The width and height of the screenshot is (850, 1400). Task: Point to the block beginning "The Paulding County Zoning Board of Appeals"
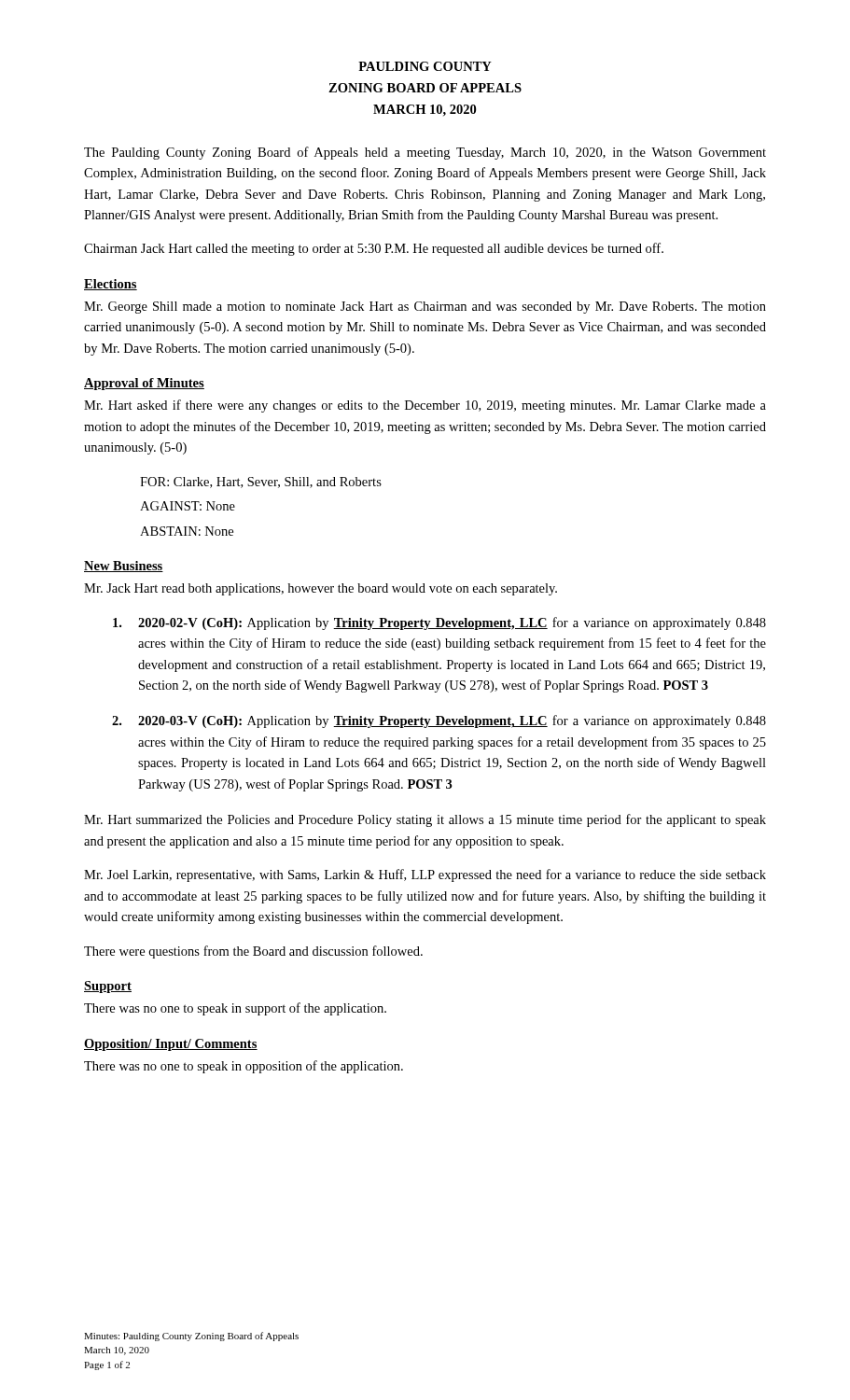click(x=425, y=183)
